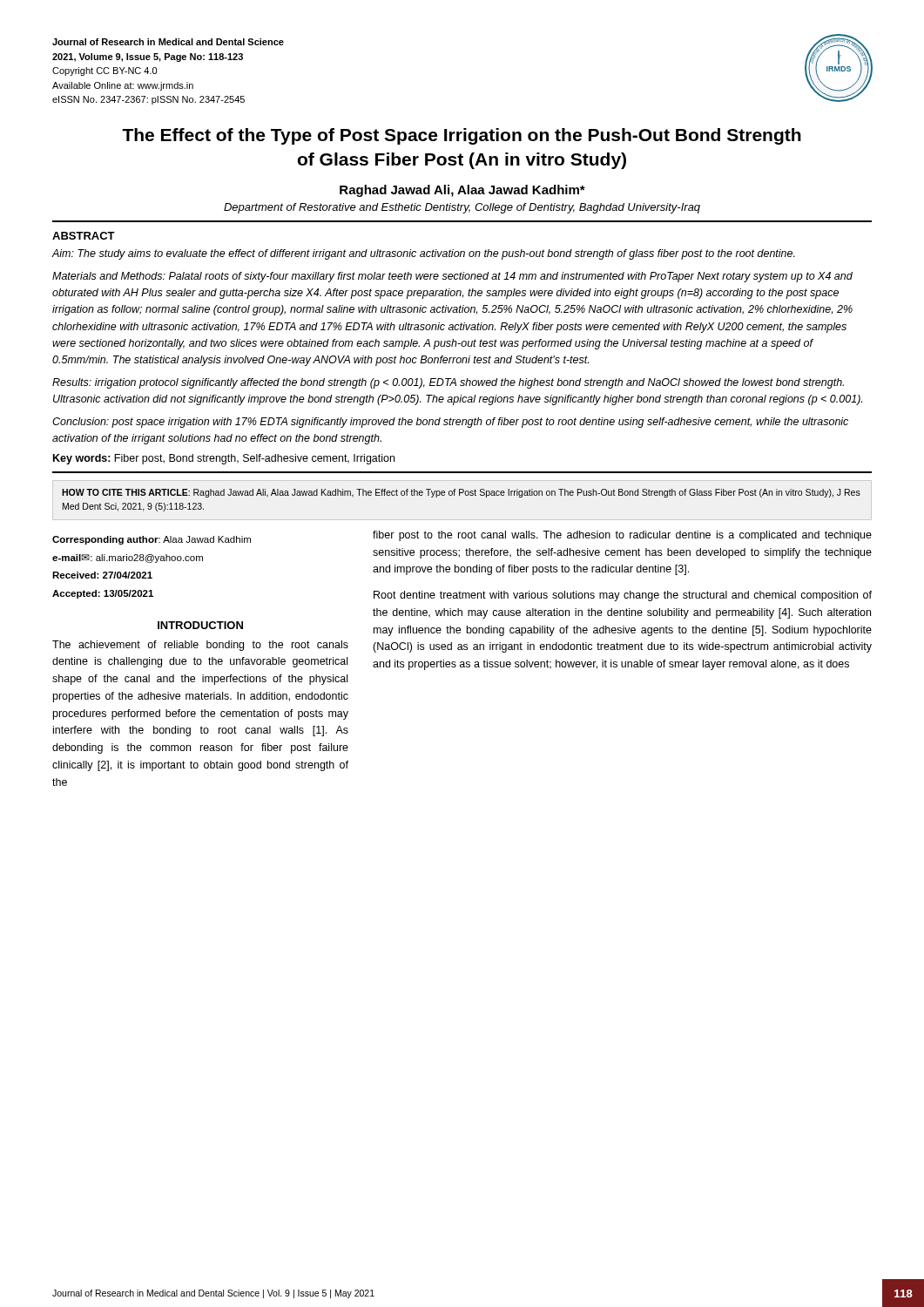This screenshot has width=924, height=1307.
Task: Locate the element starting "Department of Restorative"
Action: pyautogui.click(x=462, y=207)
